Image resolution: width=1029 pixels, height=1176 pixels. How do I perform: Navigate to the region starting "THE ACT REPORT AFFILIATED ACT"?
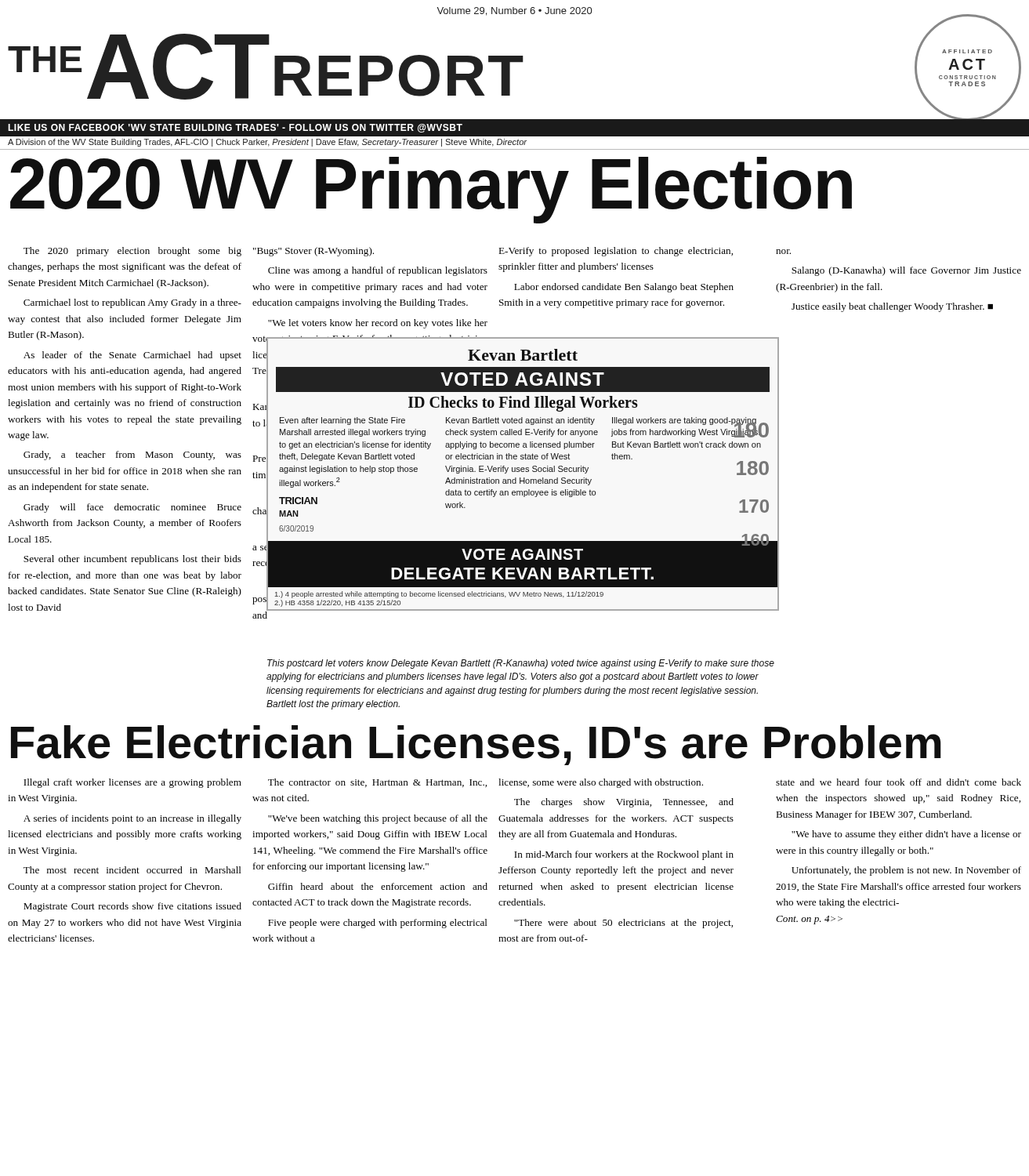[x=514, y=67]
